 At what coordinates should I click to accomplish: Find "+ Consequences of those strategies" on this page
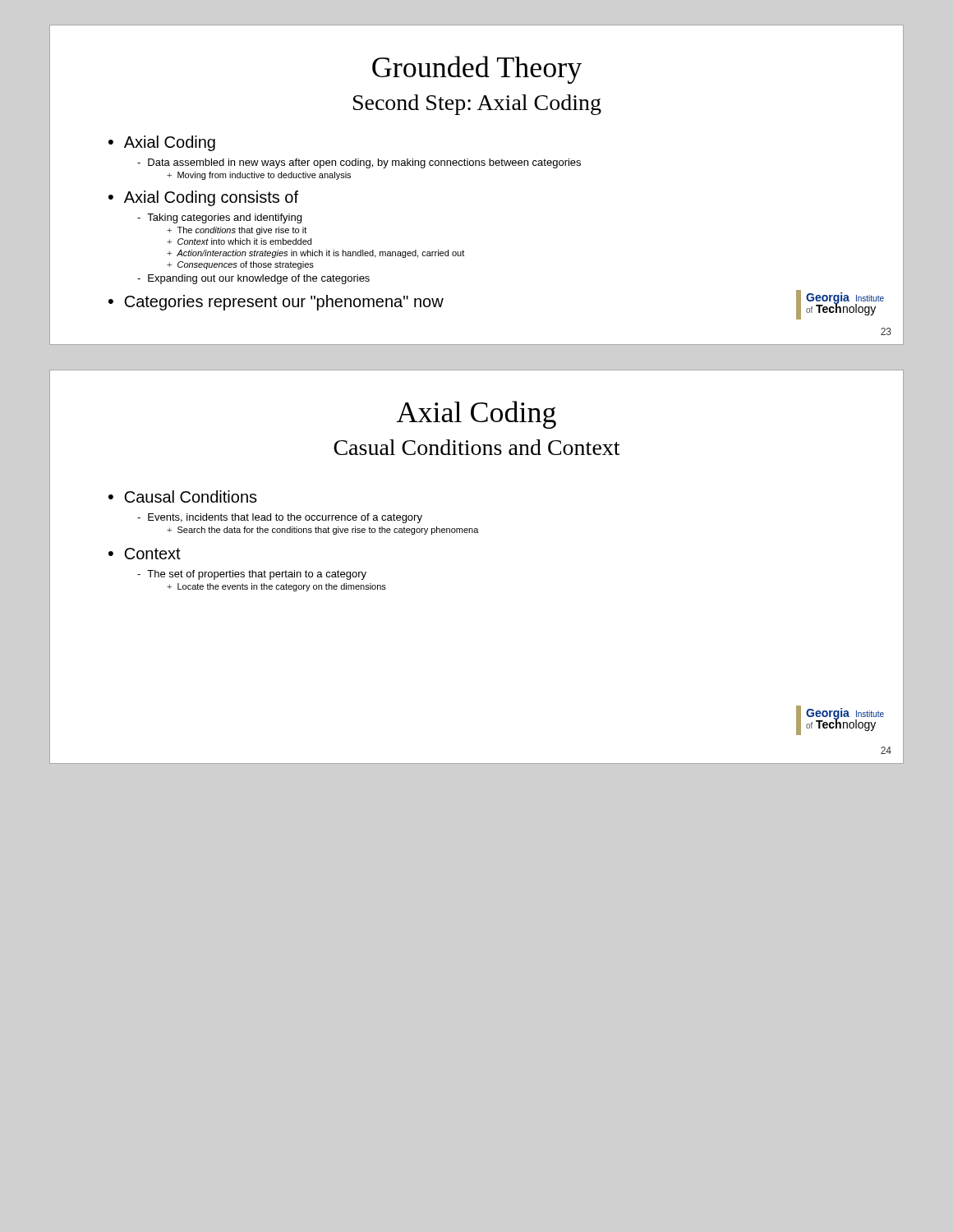(240, 264)
